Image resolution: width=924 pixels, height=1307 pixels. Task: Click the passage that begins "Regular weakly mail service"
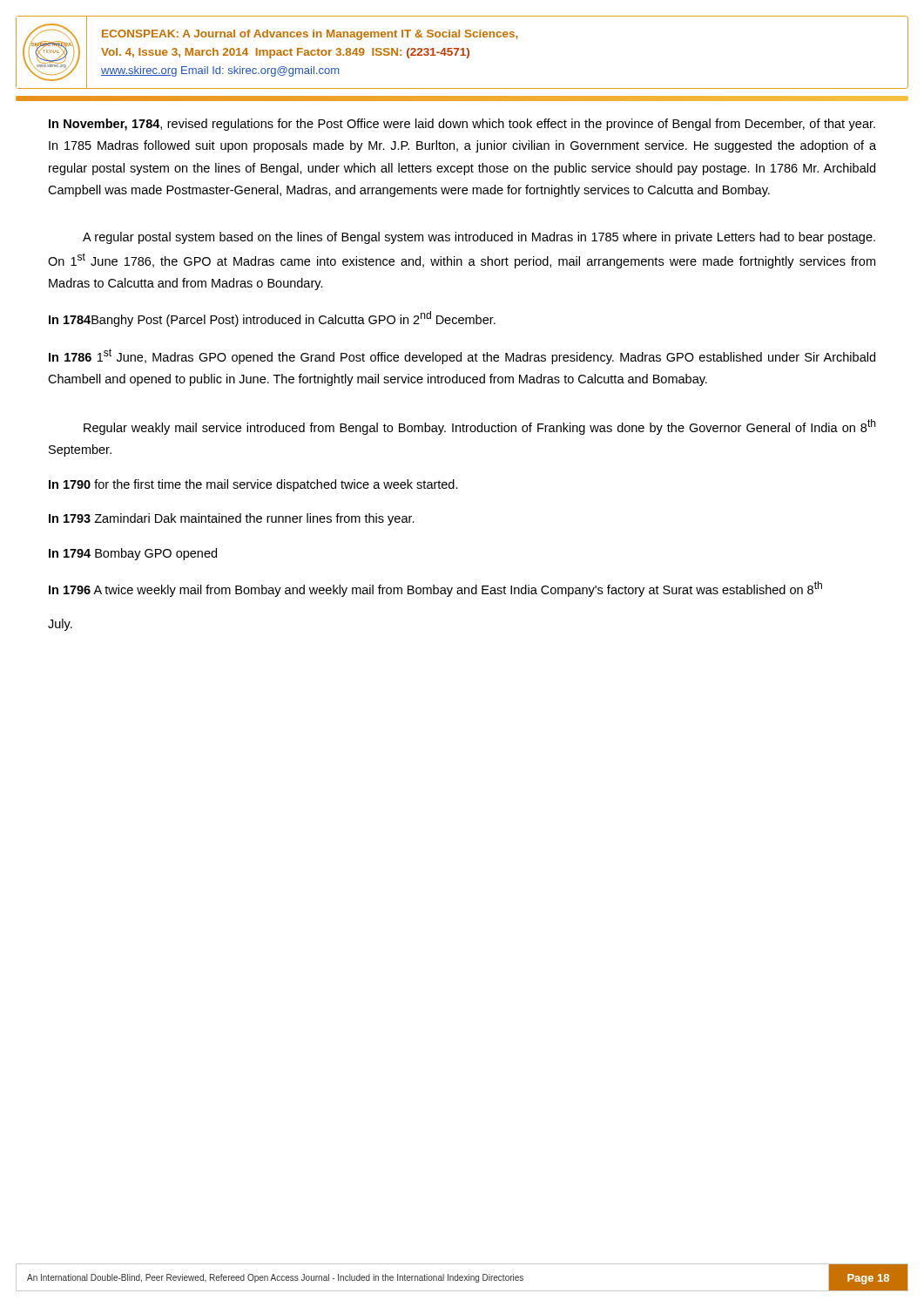[462, 438]
